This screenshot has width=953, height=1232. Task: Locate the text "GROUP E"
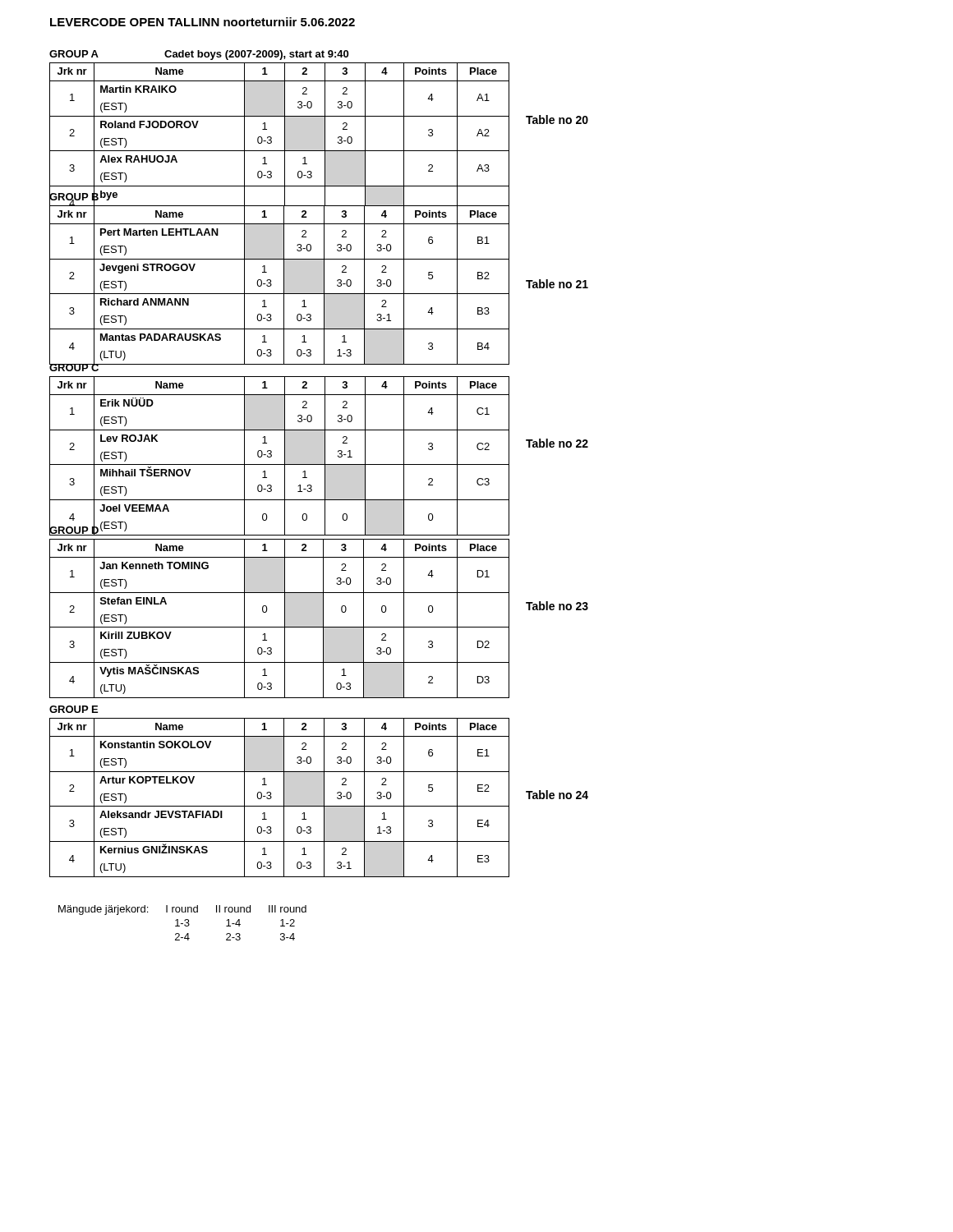coord(74,709)
